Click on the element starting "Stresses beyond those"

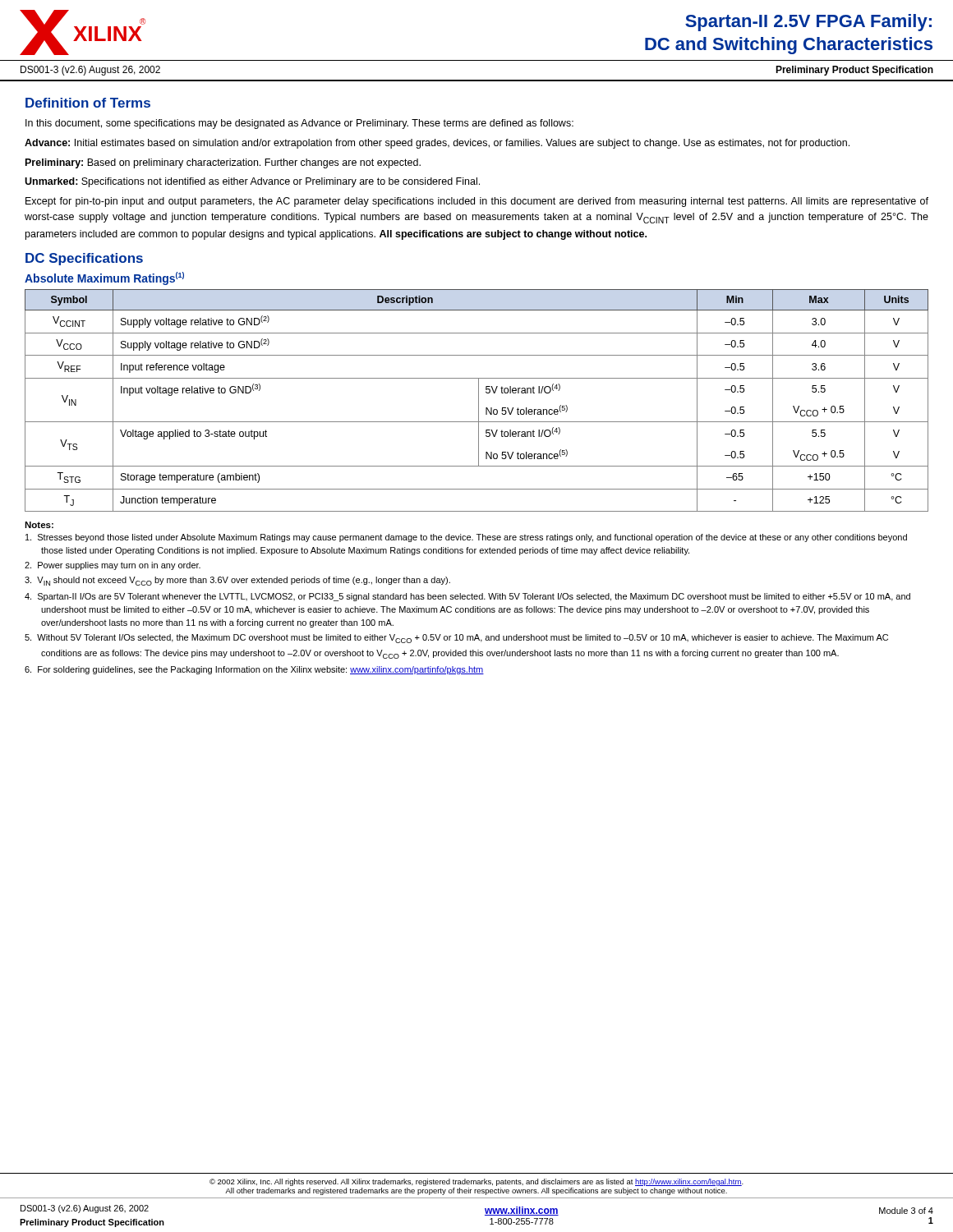pos(466,544)
